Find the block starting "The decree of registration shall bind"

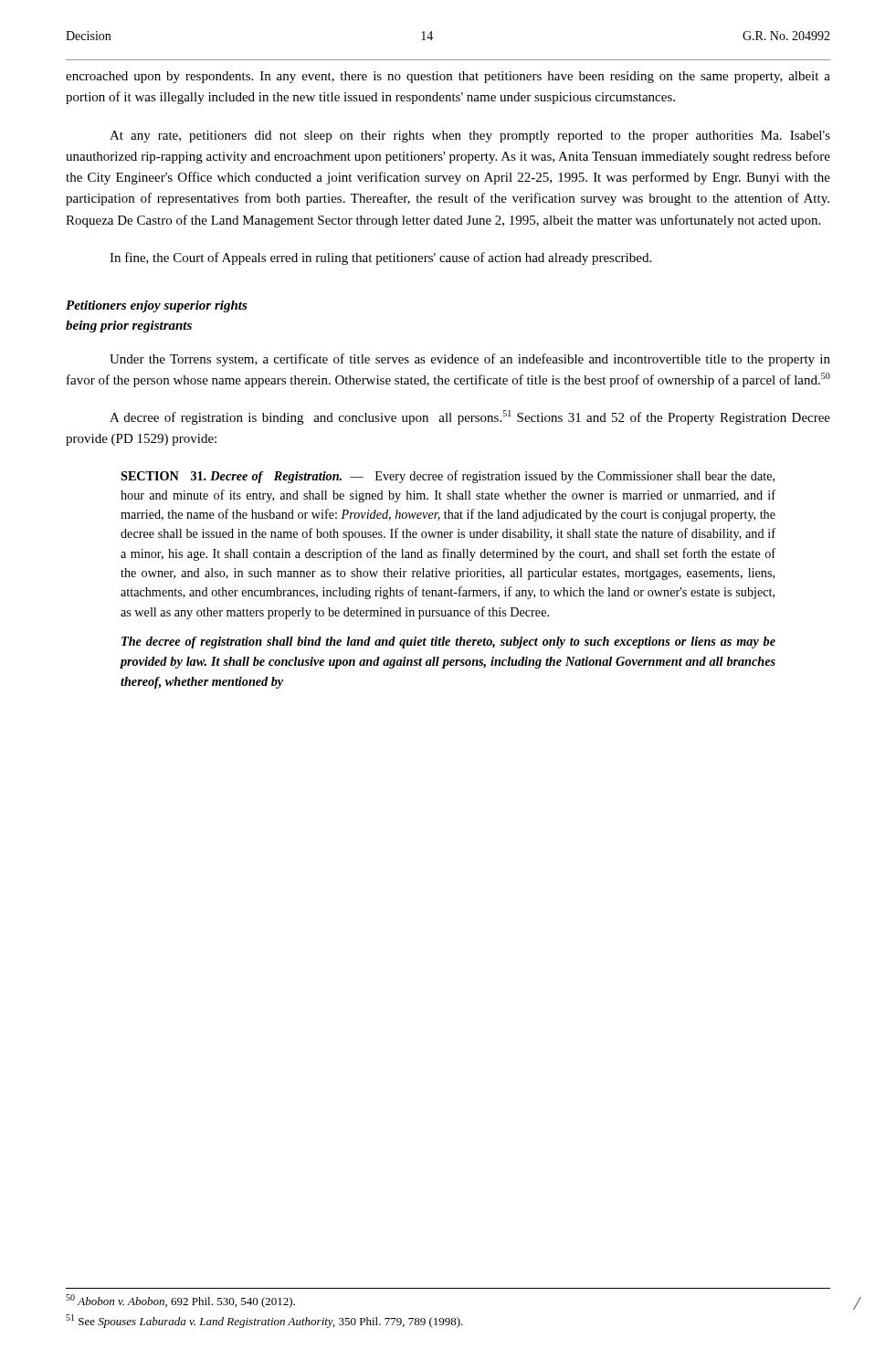tap(448, 661)
